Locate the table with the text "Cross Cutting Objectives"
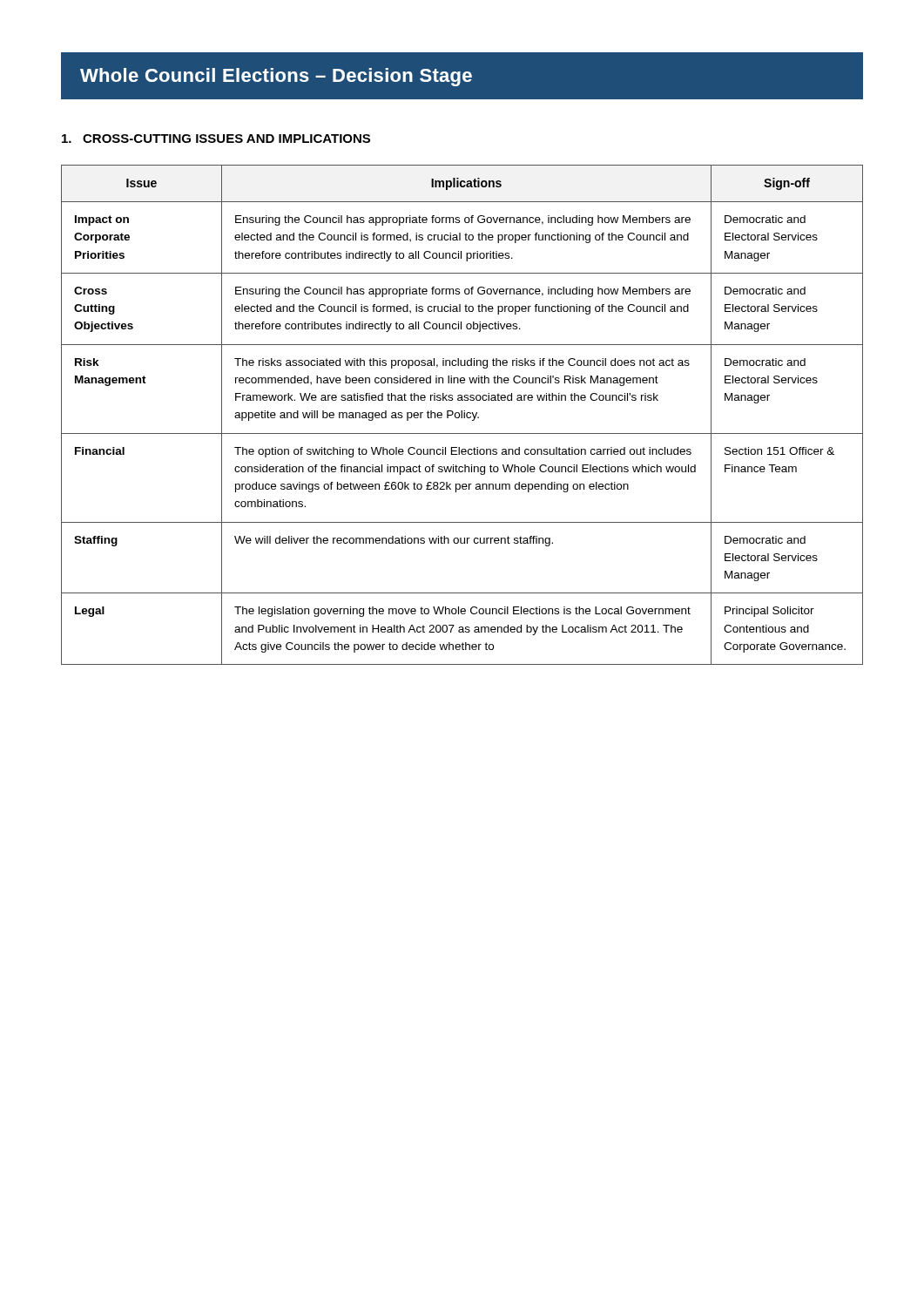This screenshot has width=924, height=1307. (462, 415)
